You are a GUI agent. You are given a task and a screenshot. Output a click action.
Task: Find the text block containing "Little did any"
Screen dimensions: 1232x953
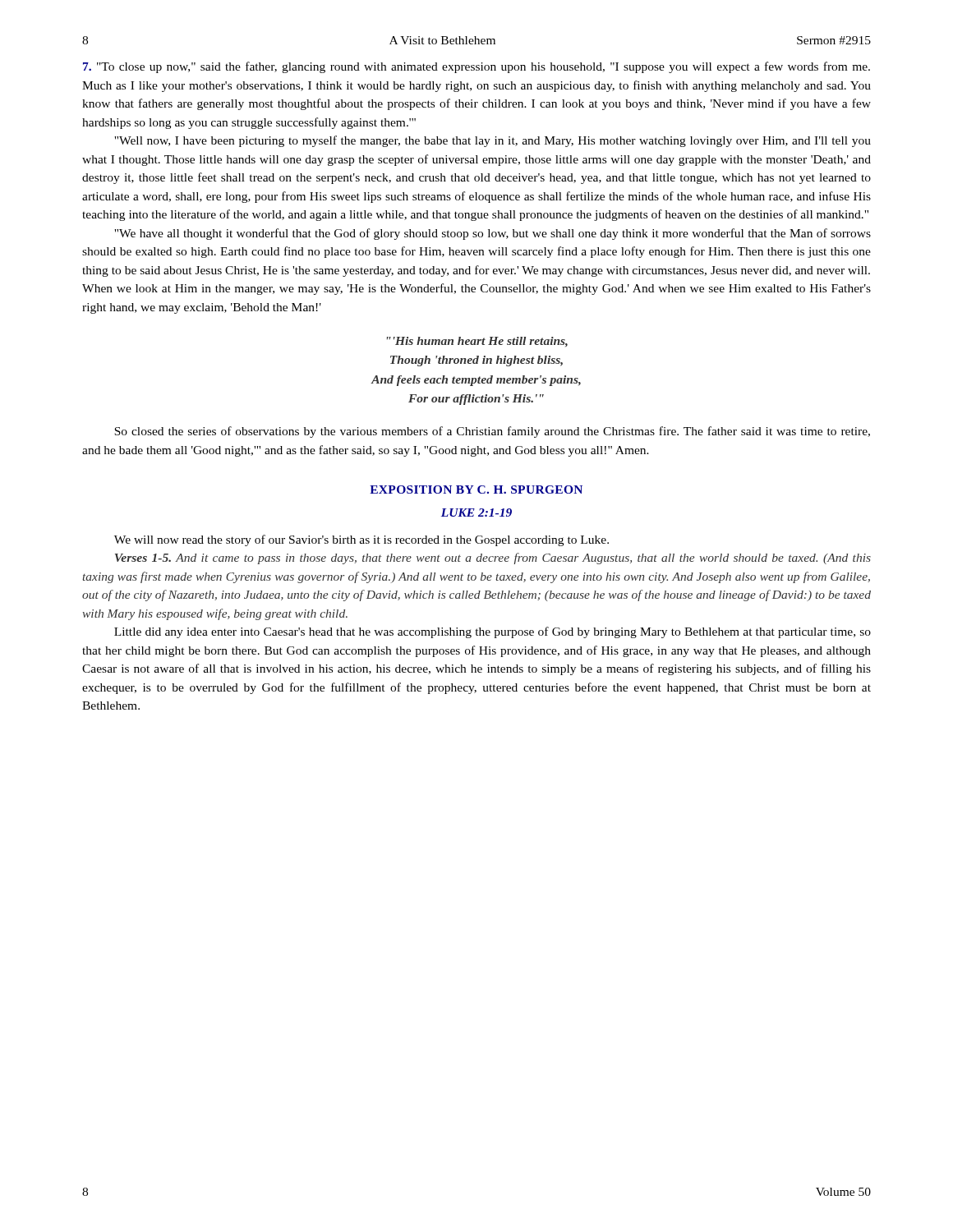point(476,669)
